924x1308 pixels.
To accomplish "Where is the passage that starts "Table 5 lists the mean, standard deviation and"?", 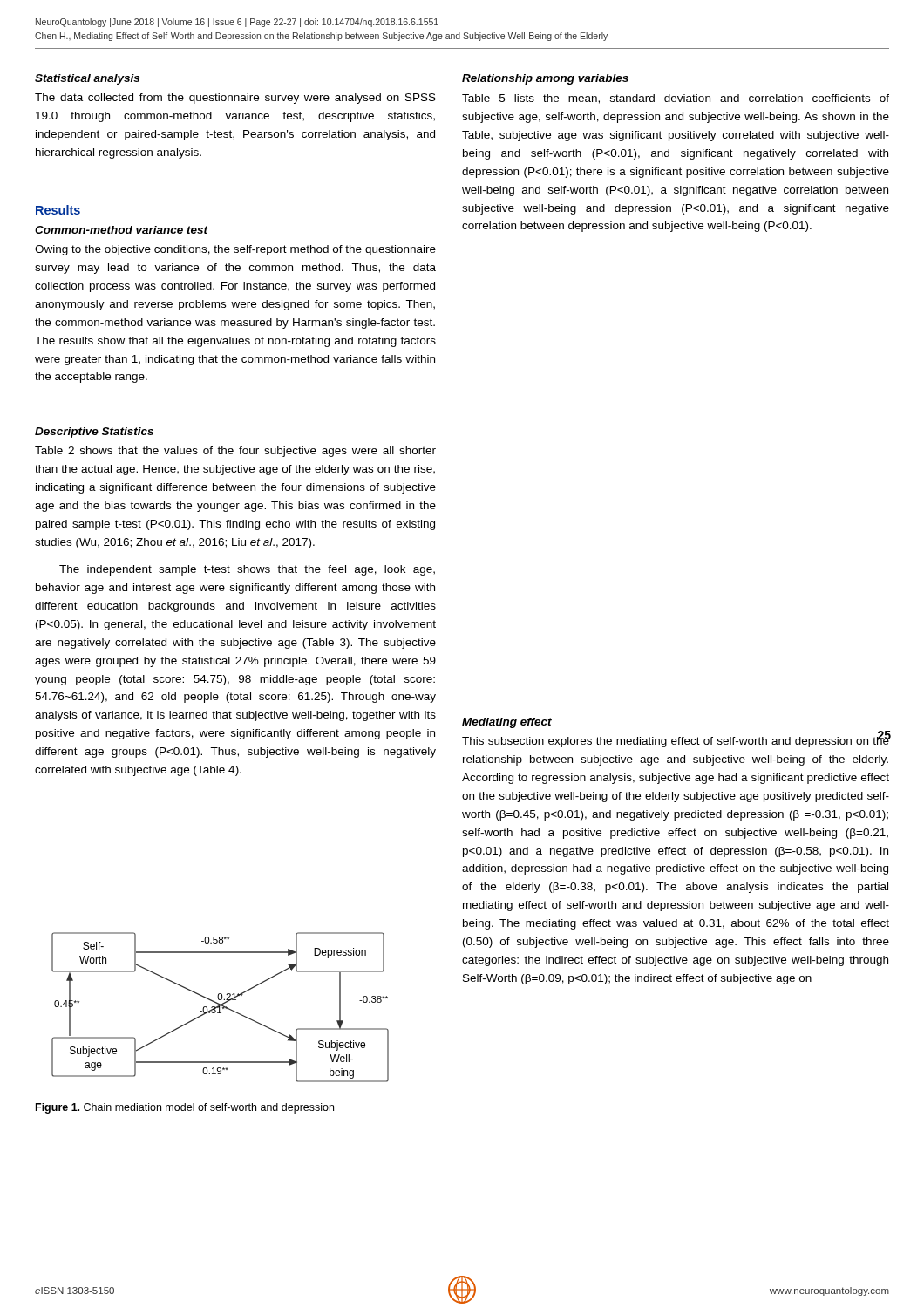I will (676, 162).
